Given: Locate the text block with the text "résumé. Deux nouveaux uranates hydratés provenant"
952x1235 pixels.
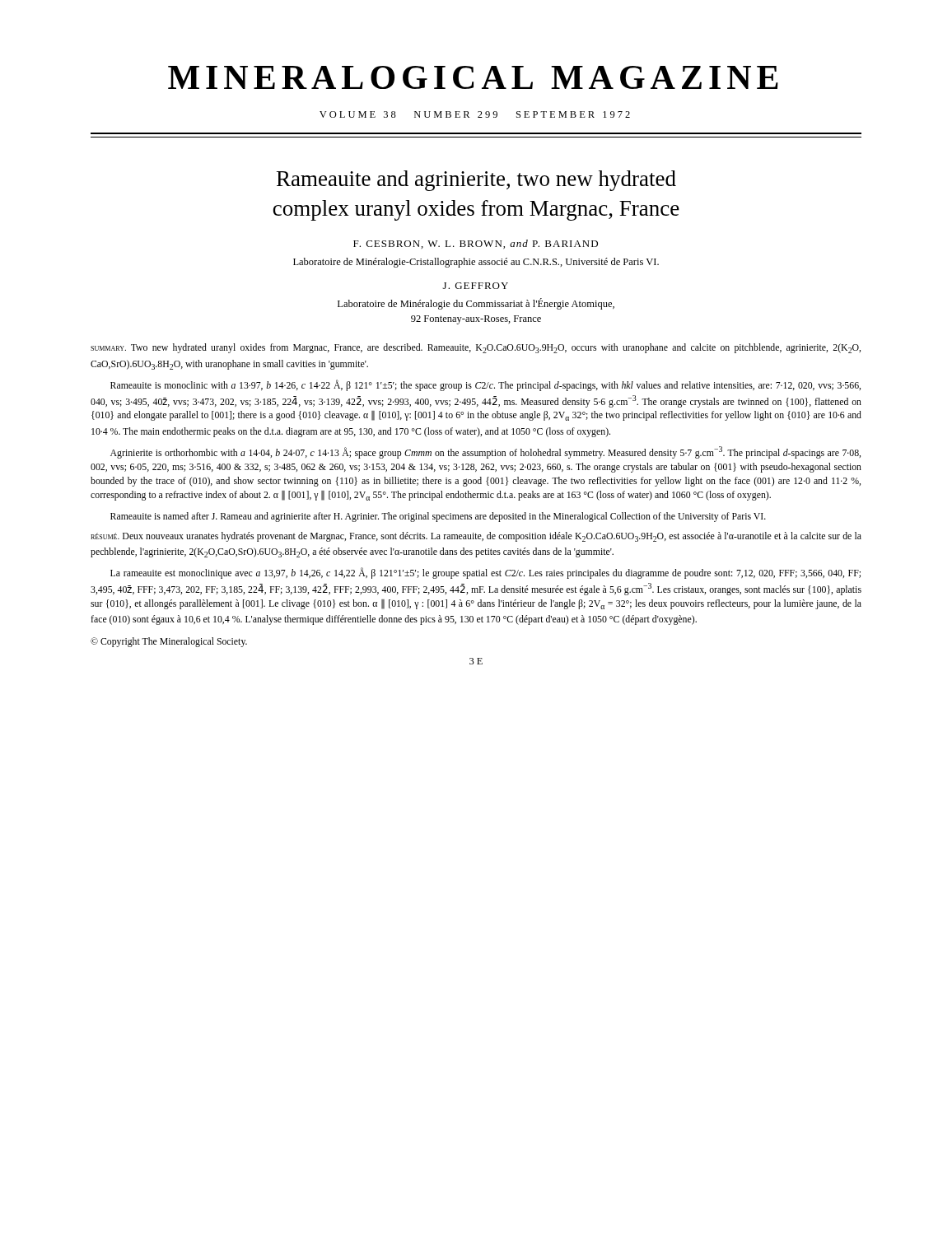Looking at the screenshot, I should (476, 545).
